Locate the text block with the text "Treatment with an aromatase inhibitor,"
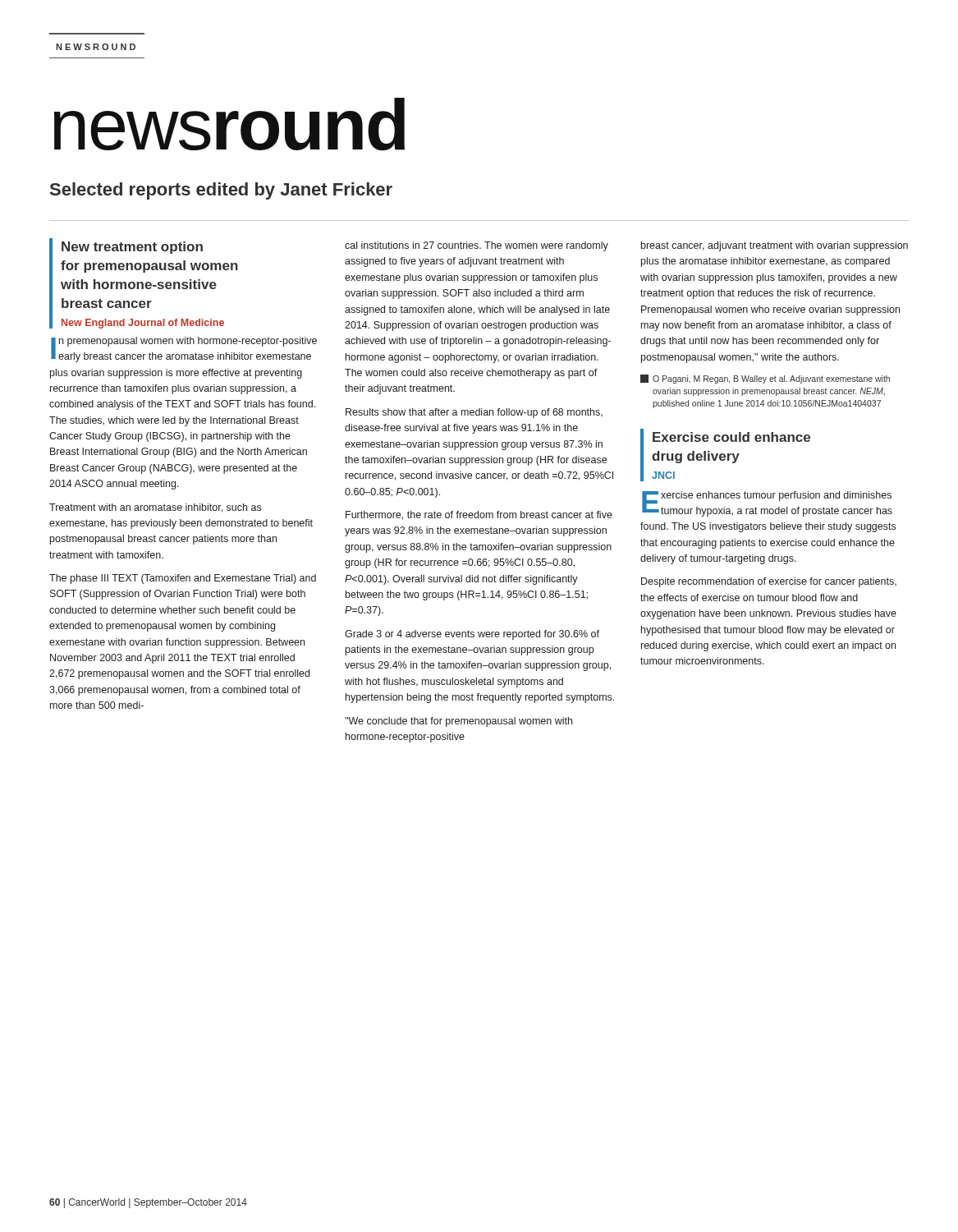Viewport: 958px width, 1232px height. coord(181,531)
